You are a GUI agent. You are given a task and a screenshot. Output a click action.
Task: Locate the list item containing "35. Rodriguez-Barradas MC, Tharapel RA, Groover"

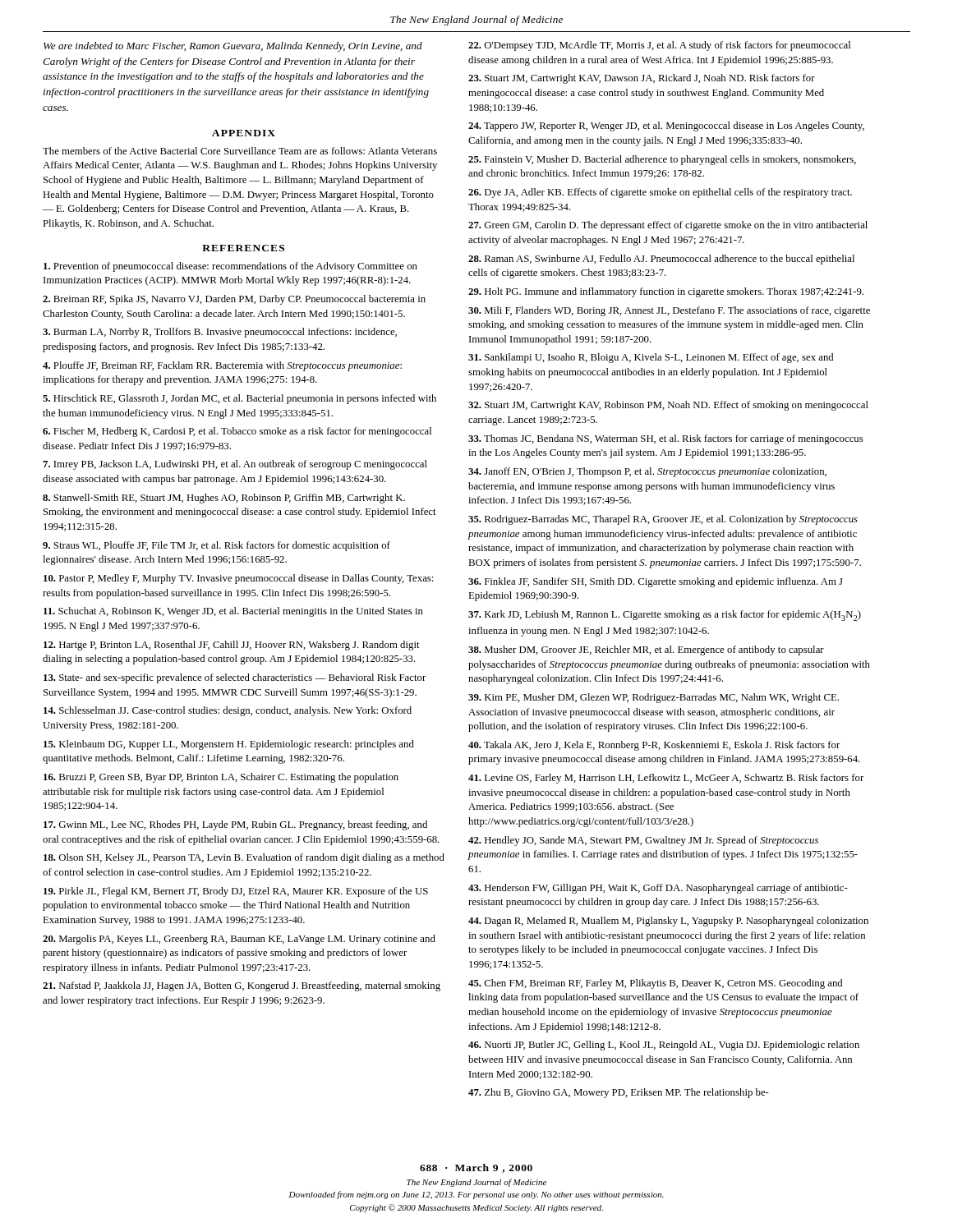[665, 541]
